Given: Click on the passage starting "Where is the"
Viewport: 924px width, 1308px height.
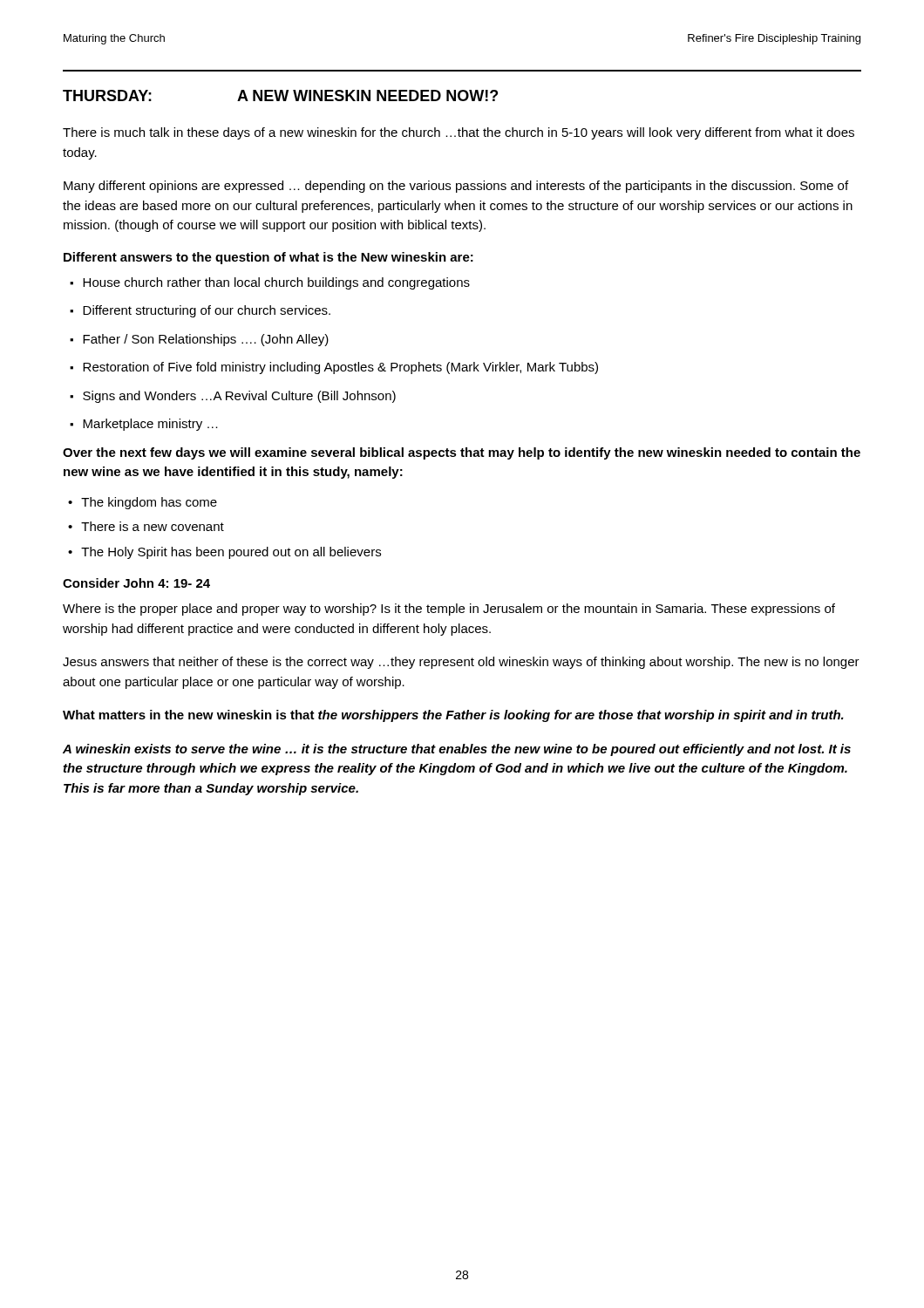Looking at the screenshot, I should click(x=449, y=618).
